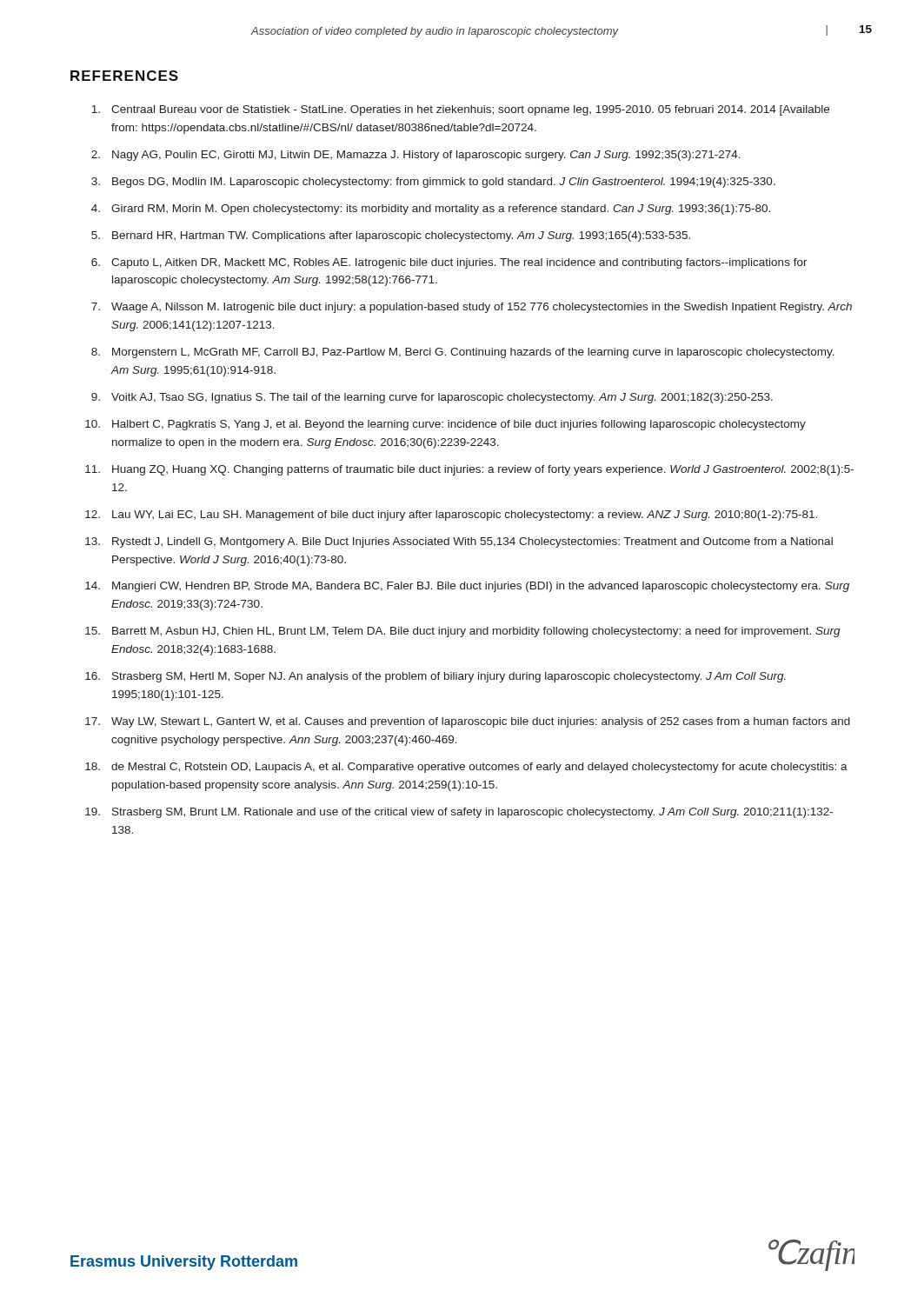Click on the list item that reads "19. Strasberg SM, Brunt LM."

pyautogui.click(x=462, y=821)
